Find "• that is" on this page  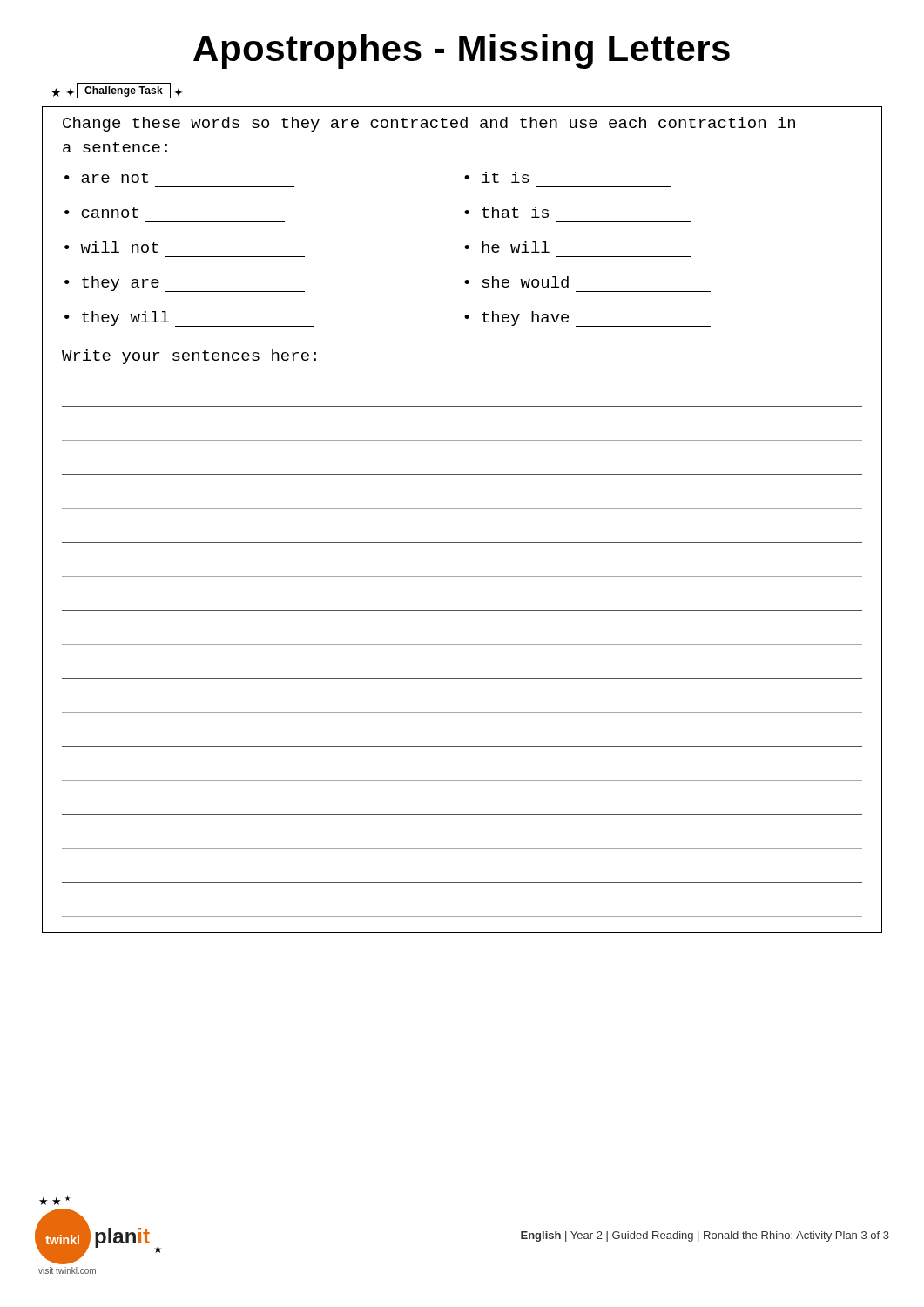tap(576, 214)
